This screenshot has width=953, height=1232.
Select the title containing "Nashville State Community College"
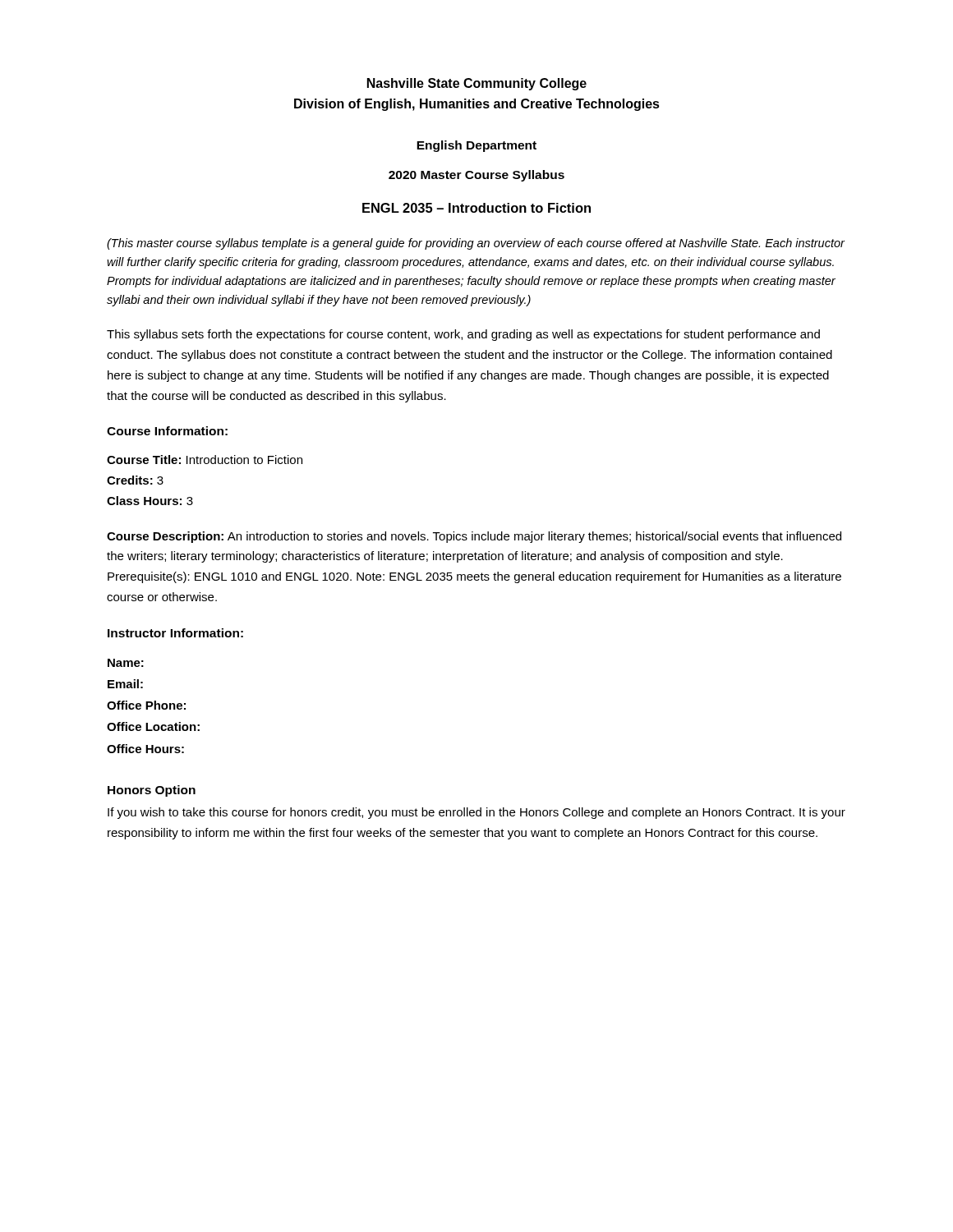(476, 94)
